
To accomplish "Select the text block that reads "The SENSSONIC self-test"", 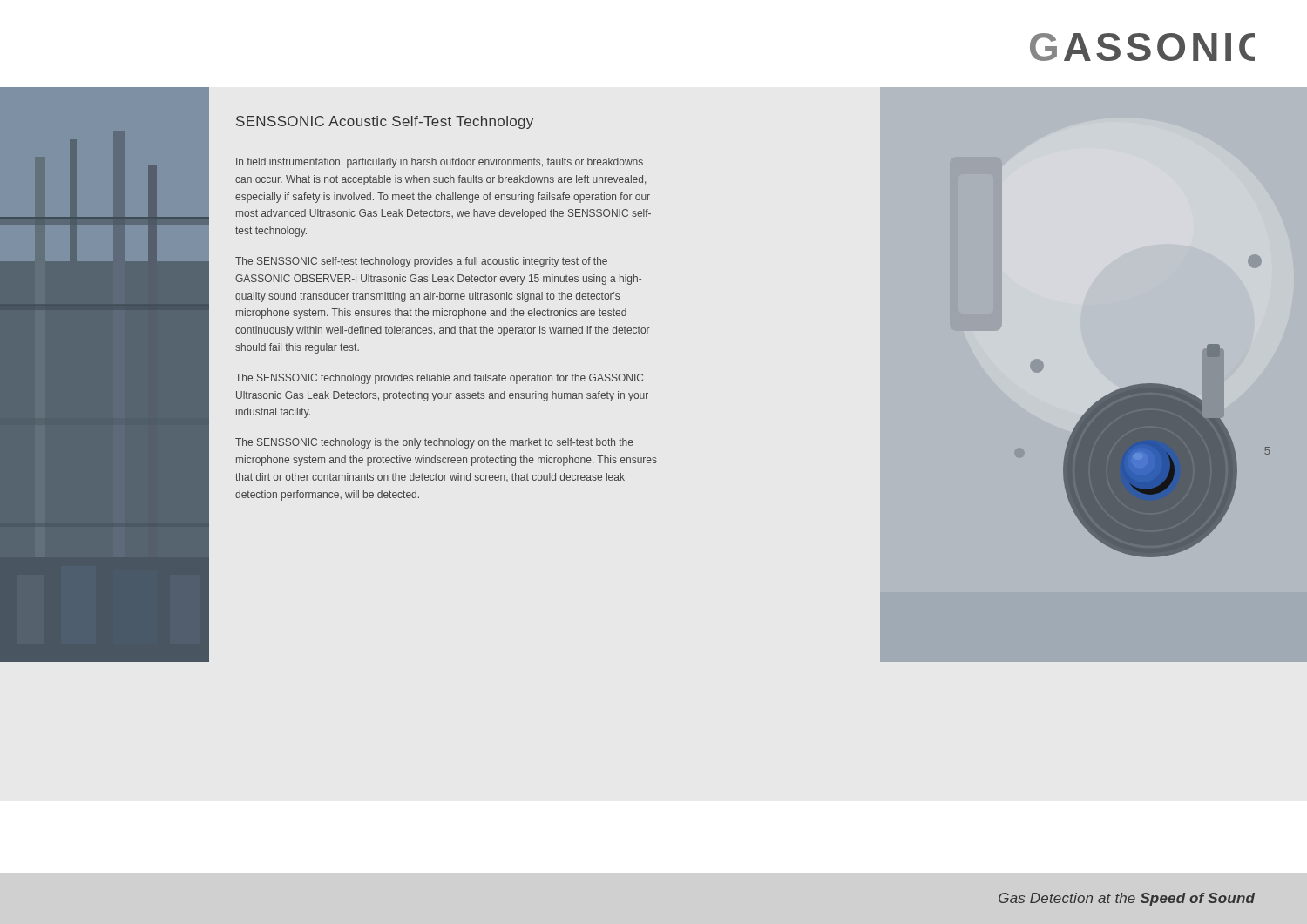I will click(442, 304).
